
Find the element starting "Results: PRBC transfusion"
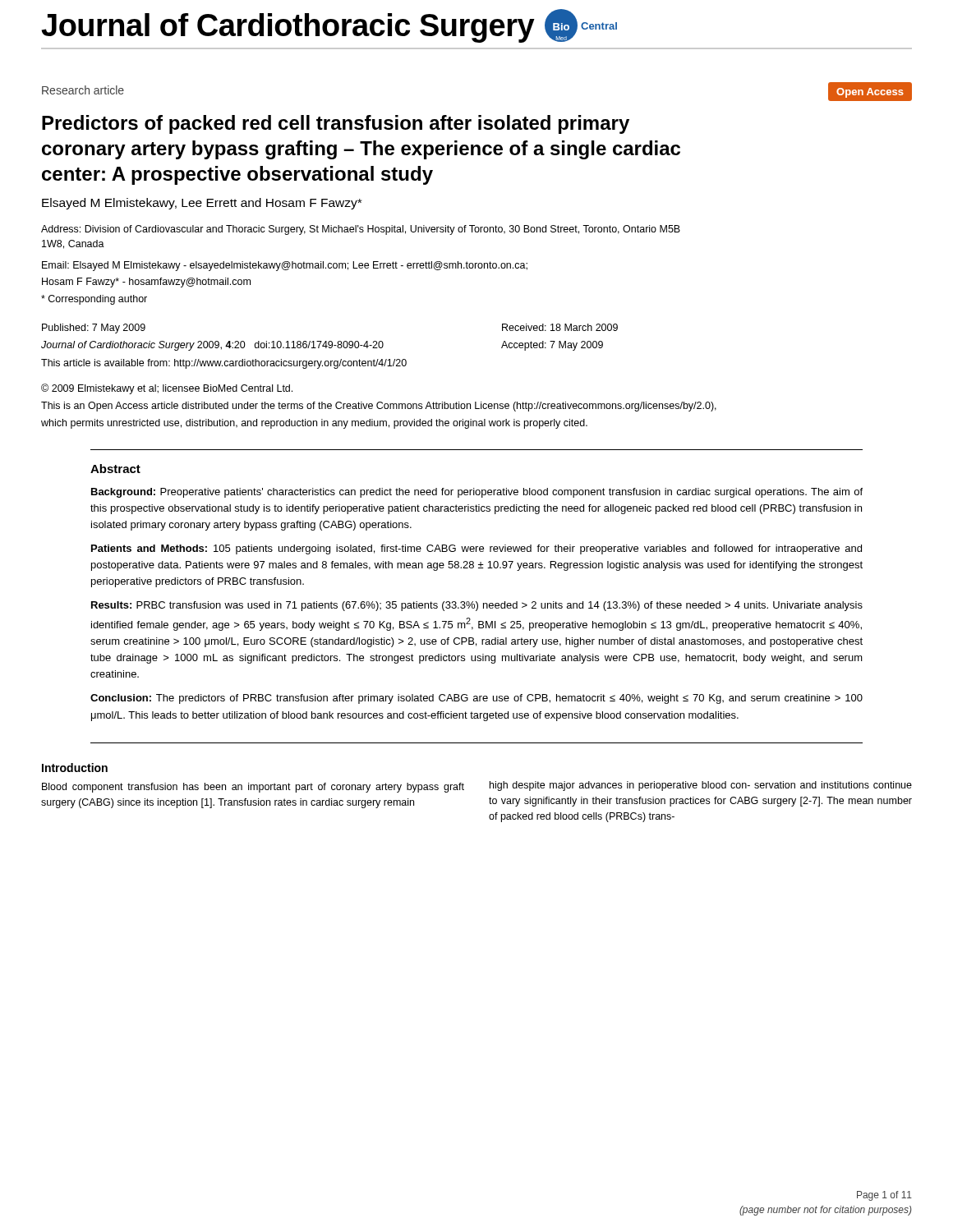pos(476,640)
